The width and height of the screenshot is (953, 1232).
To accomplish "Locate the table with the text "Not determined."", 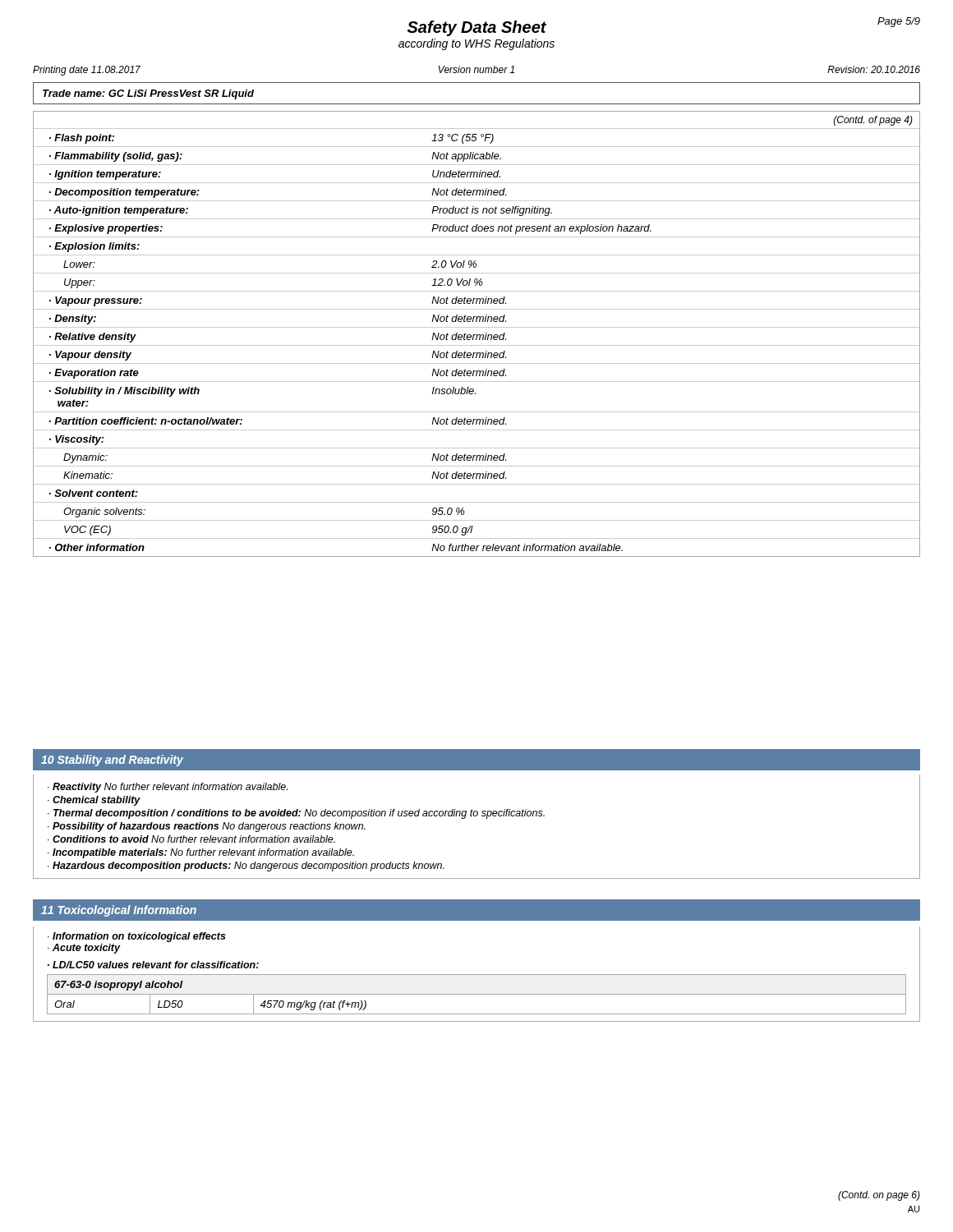I will (476, 334).
